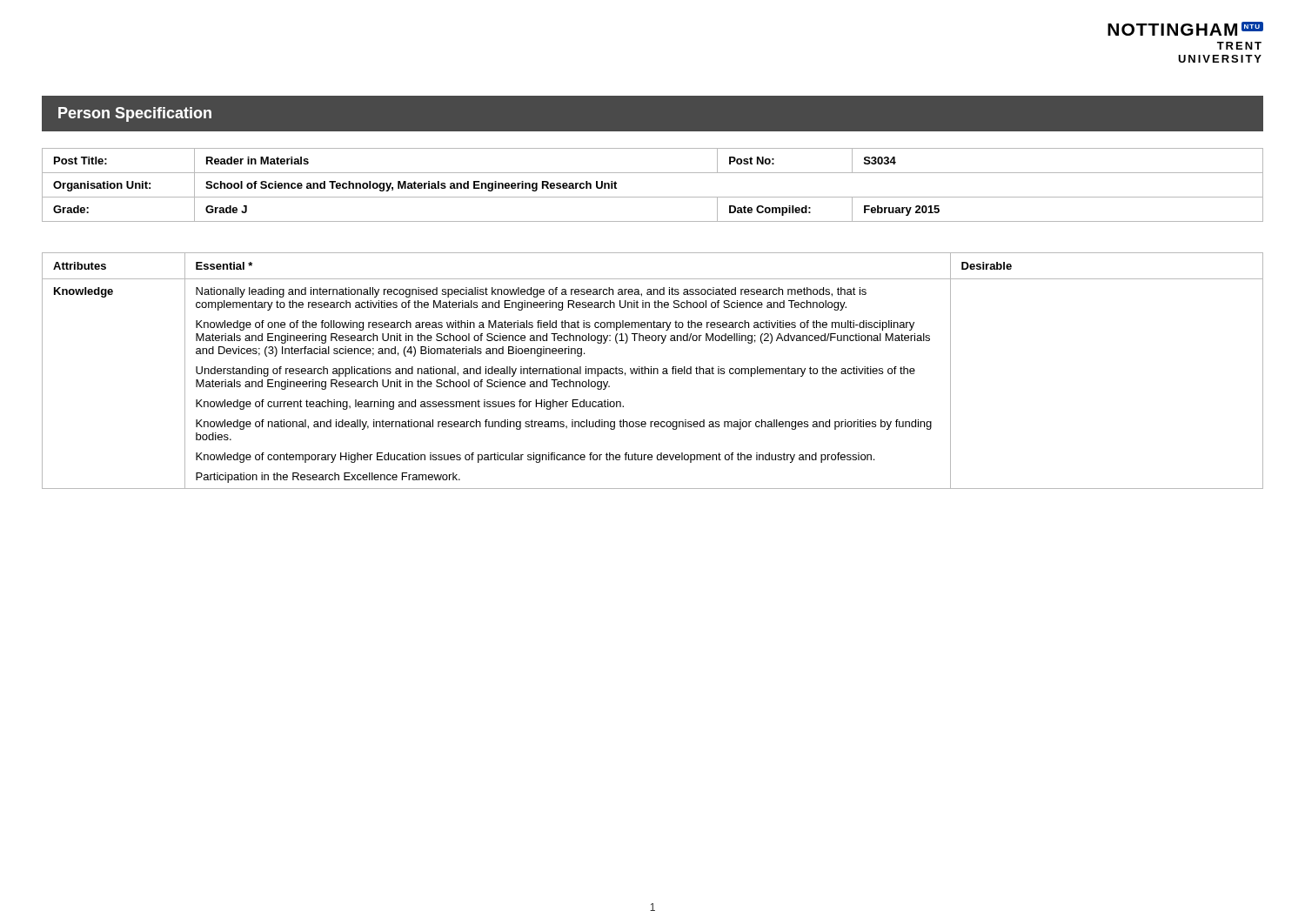Find the title

(x=135, y=113)
